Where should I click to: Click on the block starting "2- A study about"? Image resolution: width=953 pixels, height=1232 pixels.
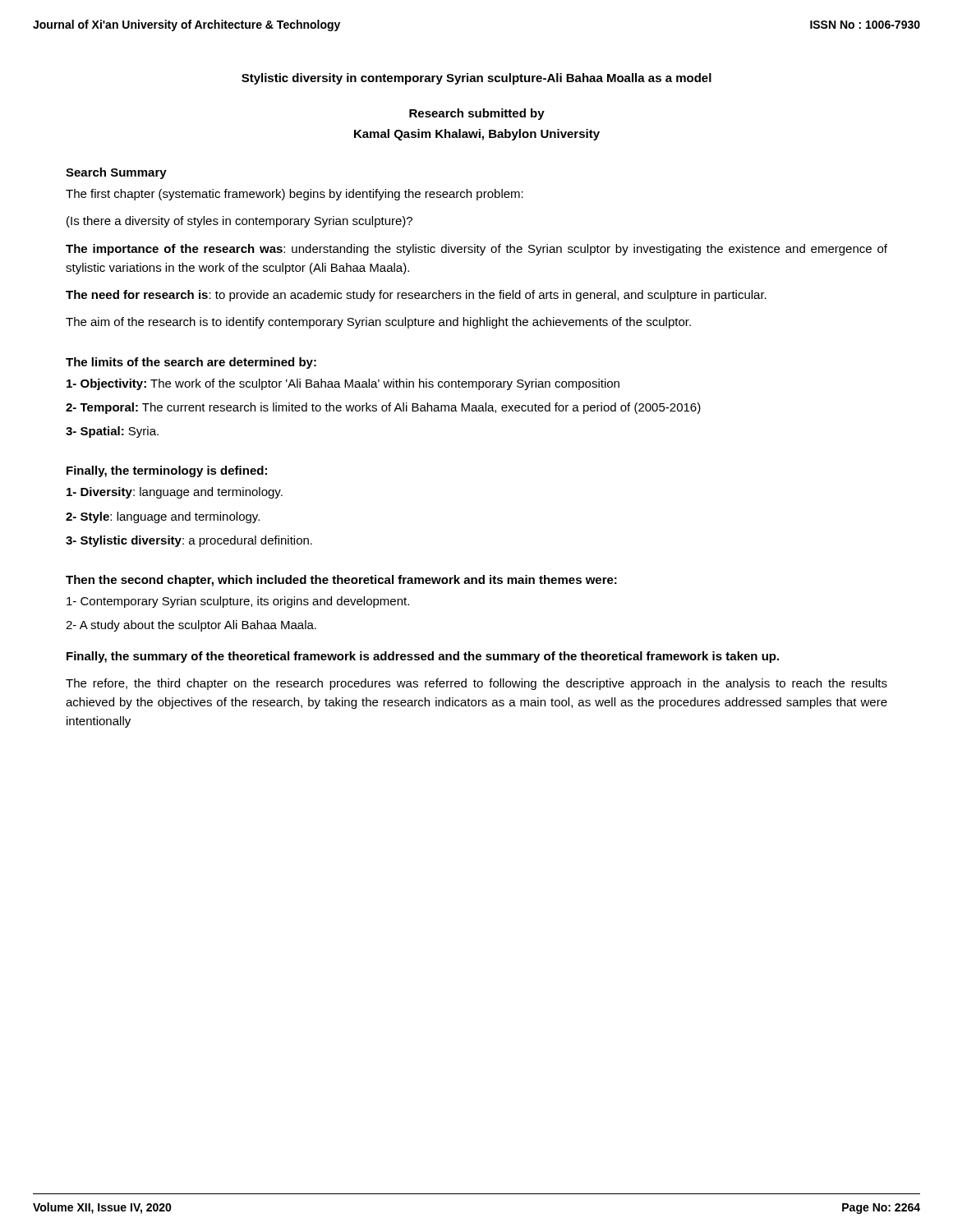[x=191, y=625]
